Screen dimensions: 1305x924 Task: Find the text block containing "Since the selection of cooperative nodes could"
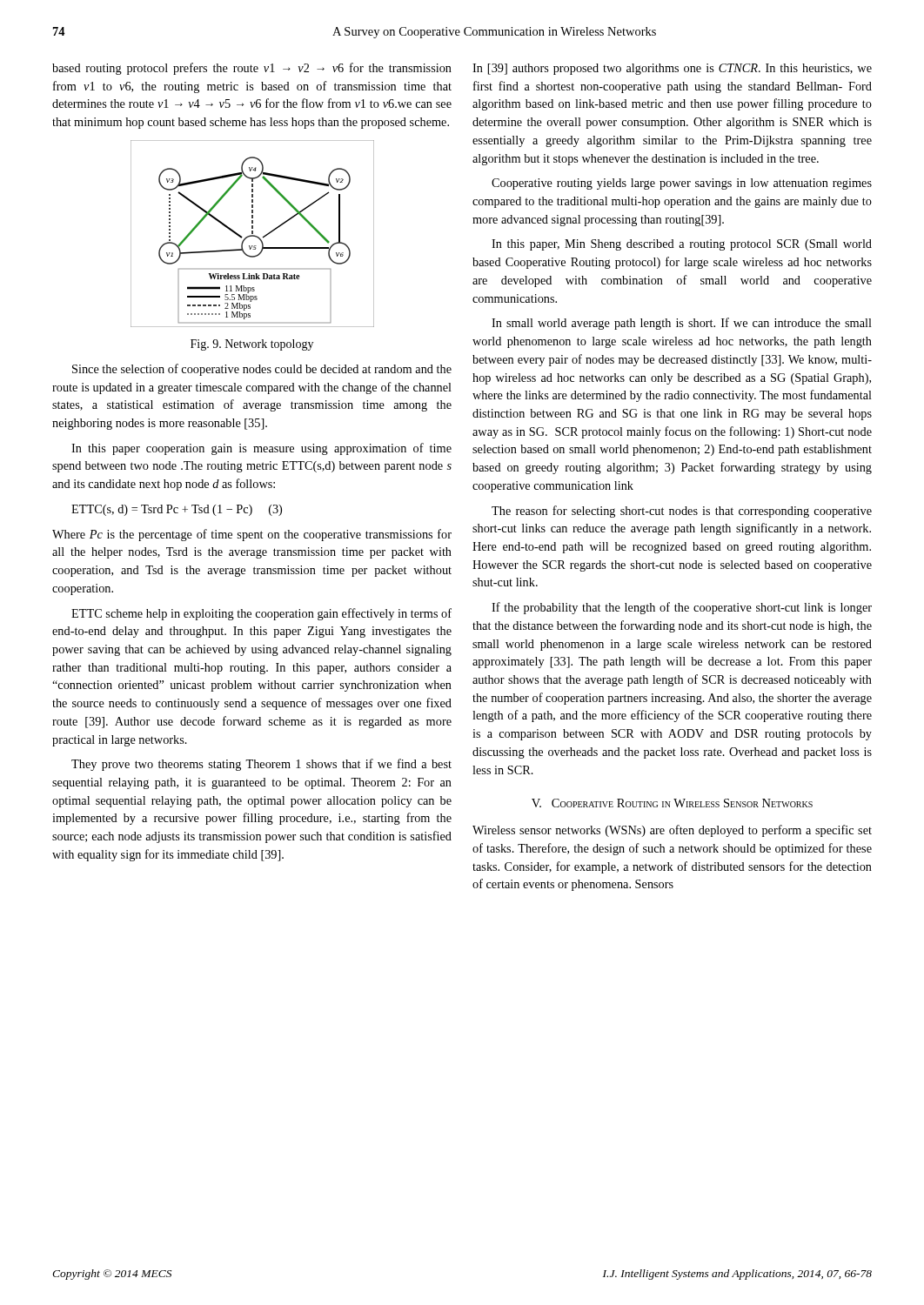point(252,396)
